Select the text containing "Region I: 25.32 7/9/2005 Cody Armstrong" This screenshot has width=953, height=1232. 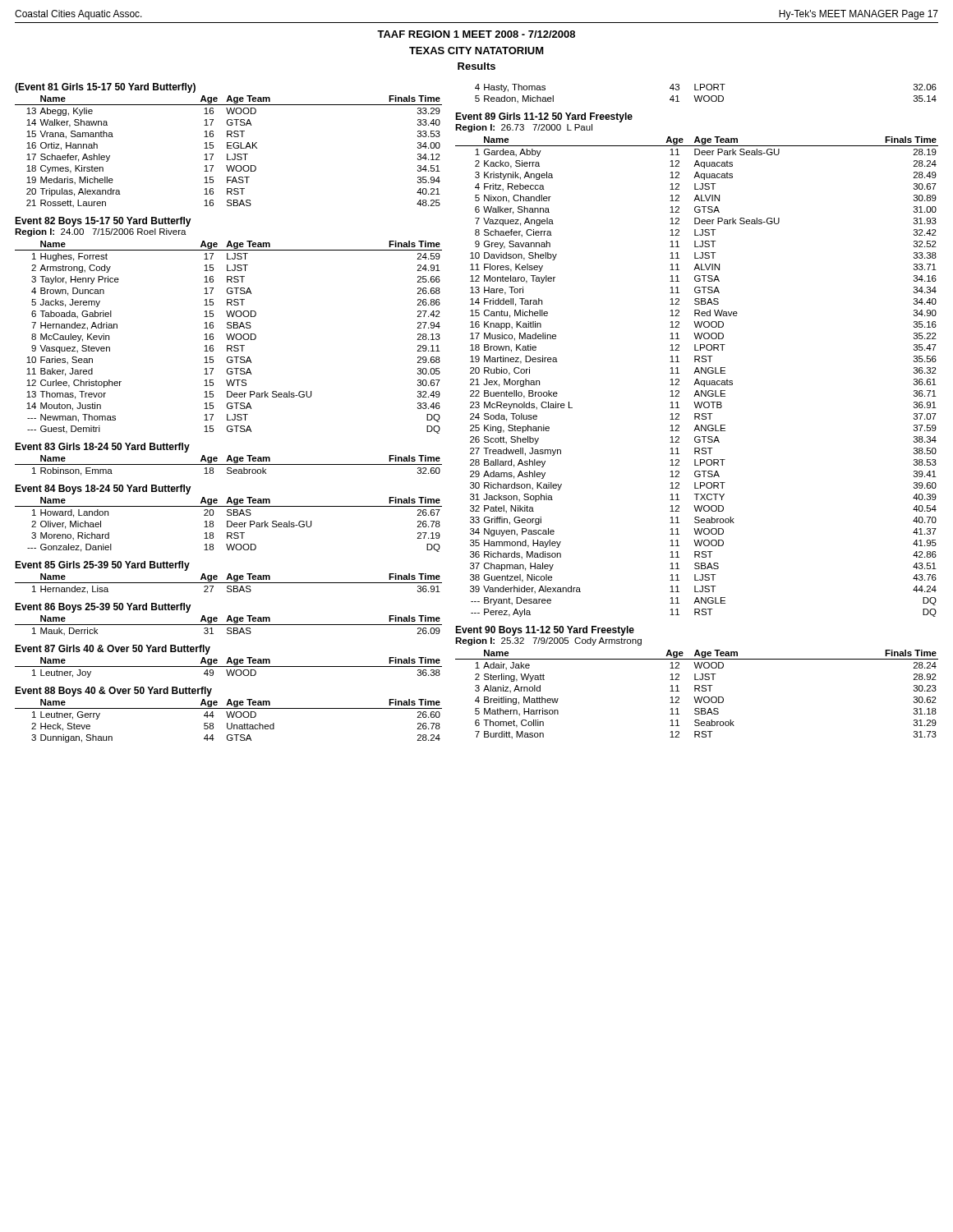[x=549, y=640]
